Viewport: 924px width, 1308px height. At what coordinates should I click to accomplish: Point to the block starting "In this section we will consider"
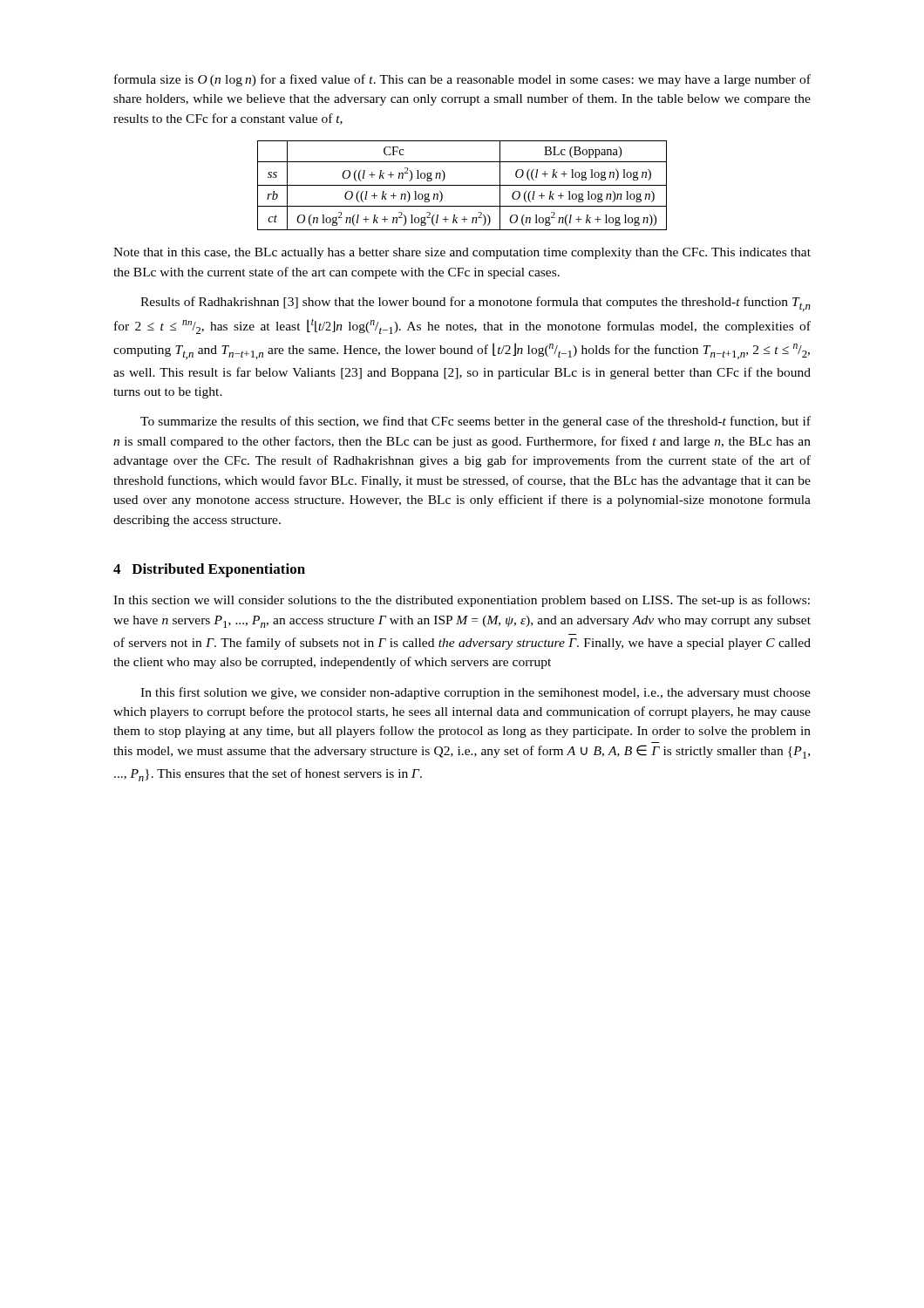tap(462, 631)
